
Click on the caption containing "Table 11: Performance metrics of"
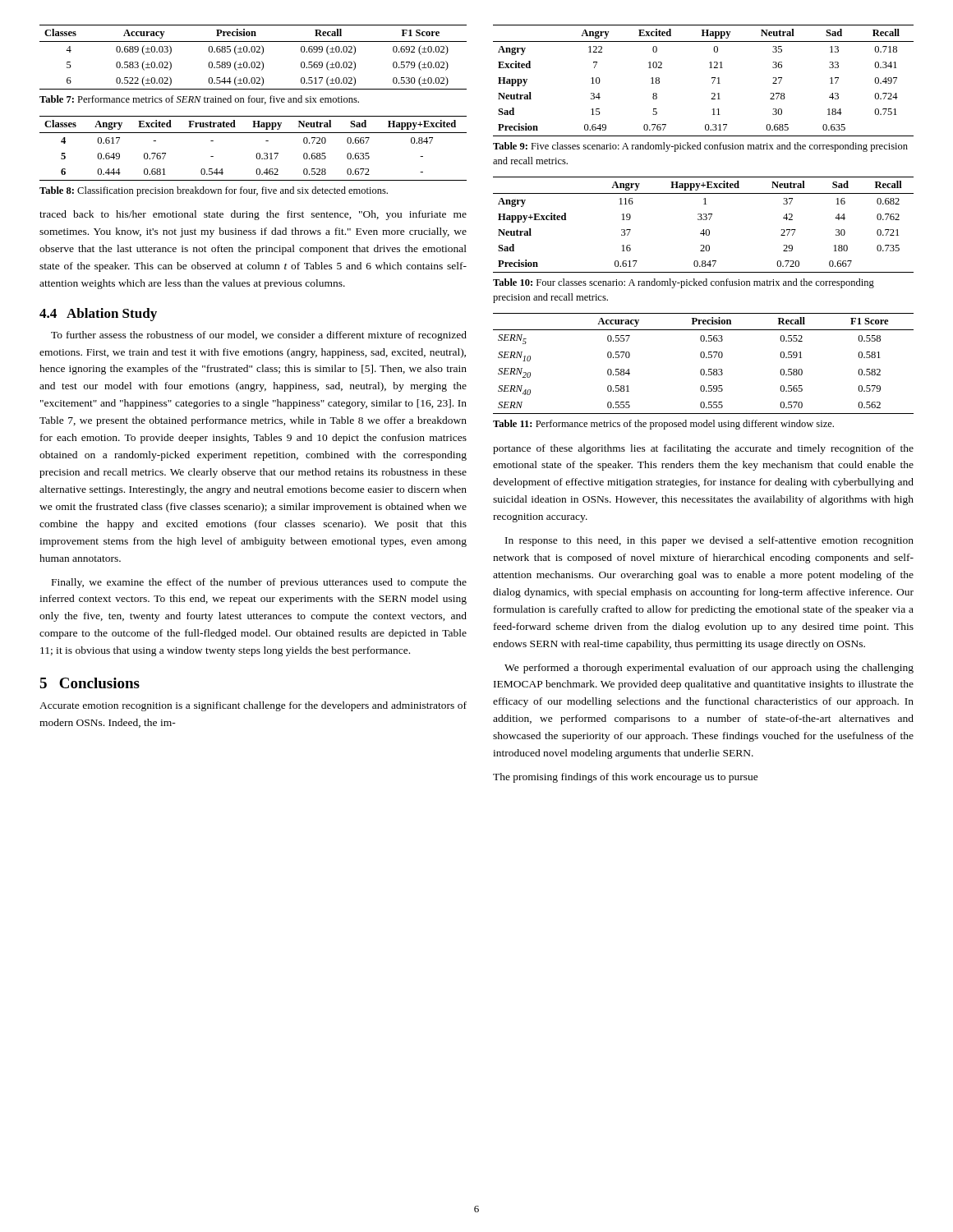pyautogui.click(x=664, y=424)
